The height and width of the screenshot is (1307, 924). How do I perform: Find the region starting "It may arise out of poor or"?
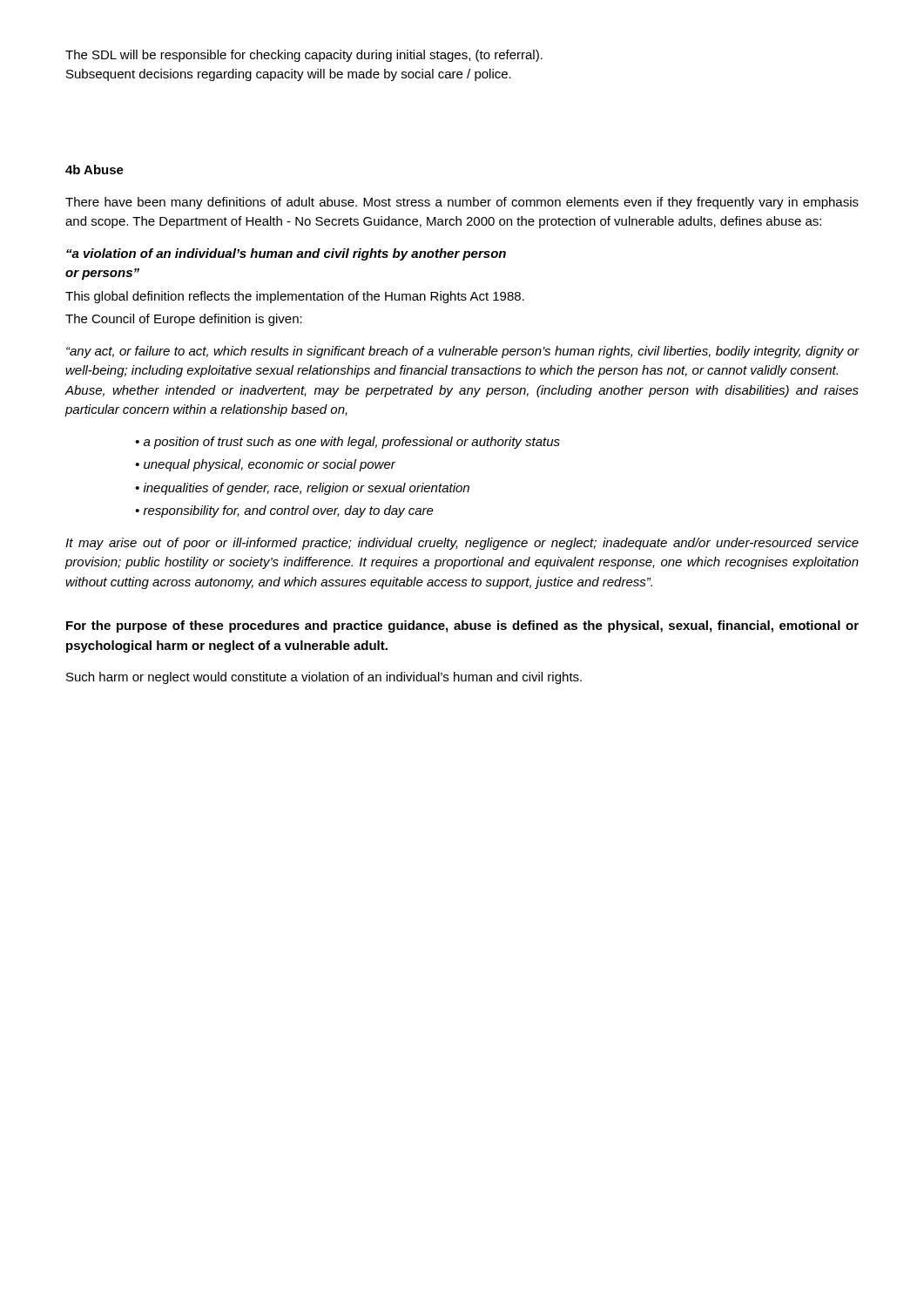point(462,562)
